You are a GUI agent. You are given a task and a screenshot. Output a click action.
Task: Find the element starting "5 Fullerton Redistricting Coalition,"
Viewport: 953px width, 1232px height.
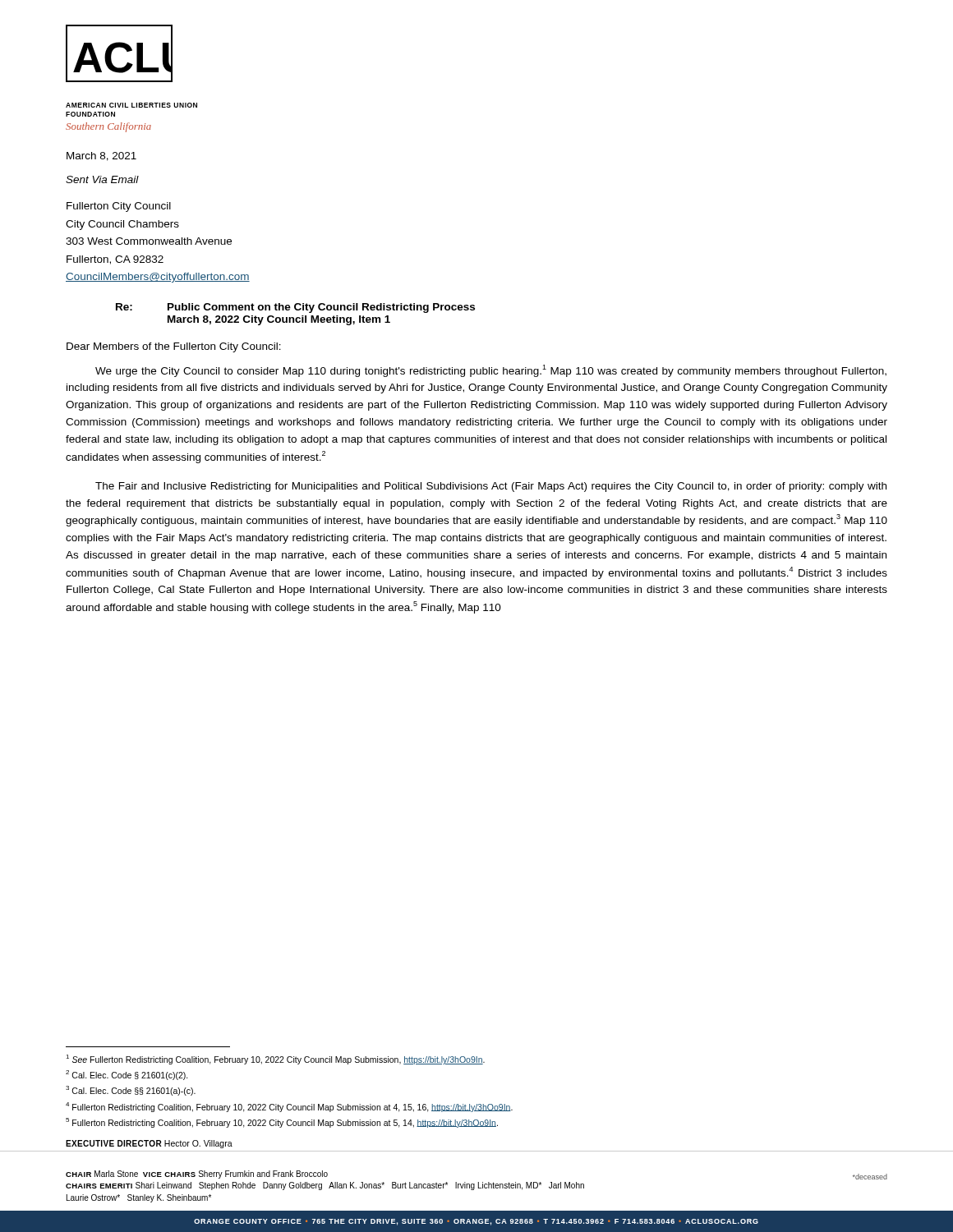(282, 1122)
